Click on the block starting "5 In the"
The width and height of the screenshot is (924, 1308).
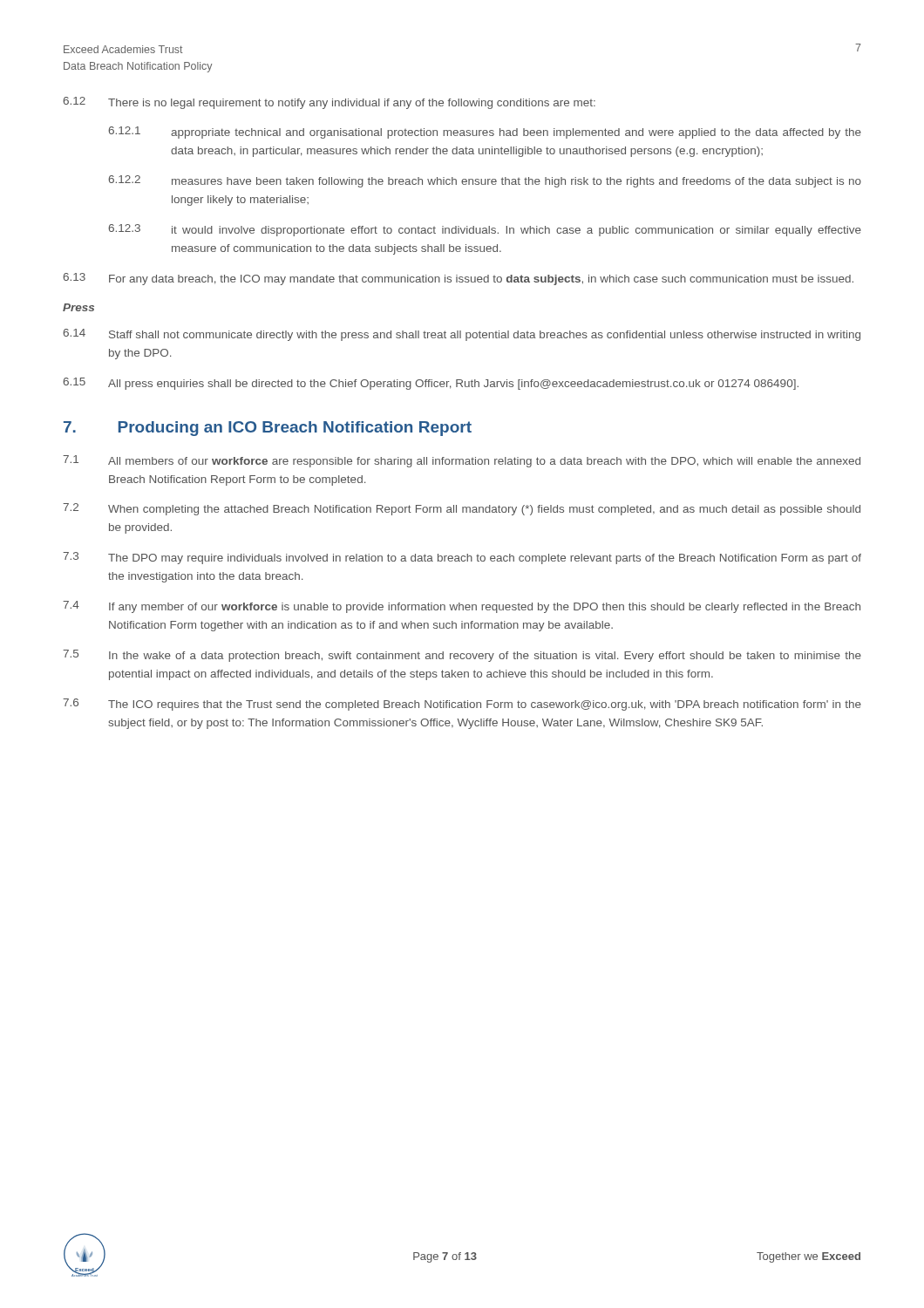tap(462, 665)
